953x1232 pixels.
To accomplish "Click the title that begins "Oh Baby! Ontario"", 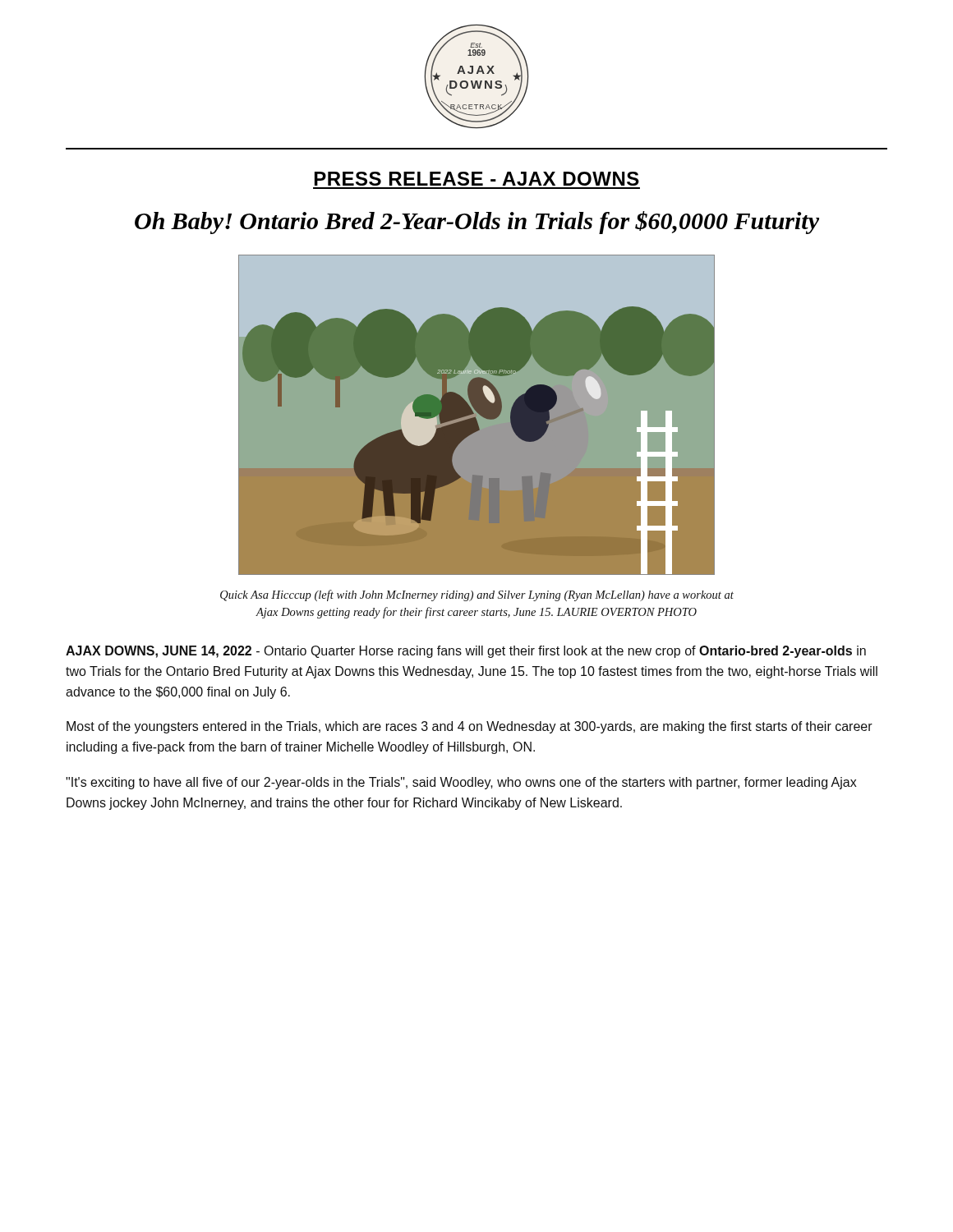I will pos(476,221).
